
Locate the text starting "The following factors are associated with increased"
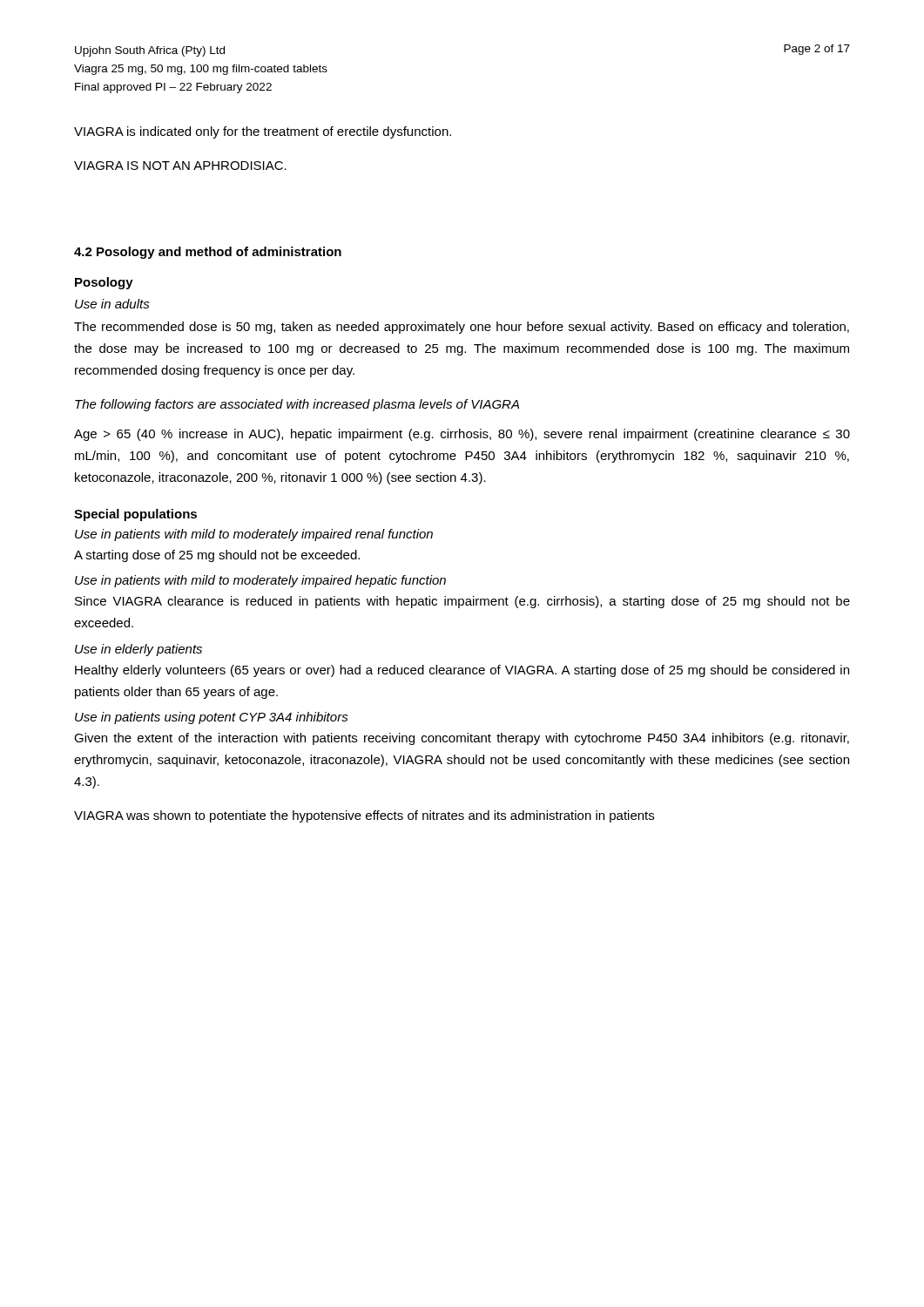(297, 403)
